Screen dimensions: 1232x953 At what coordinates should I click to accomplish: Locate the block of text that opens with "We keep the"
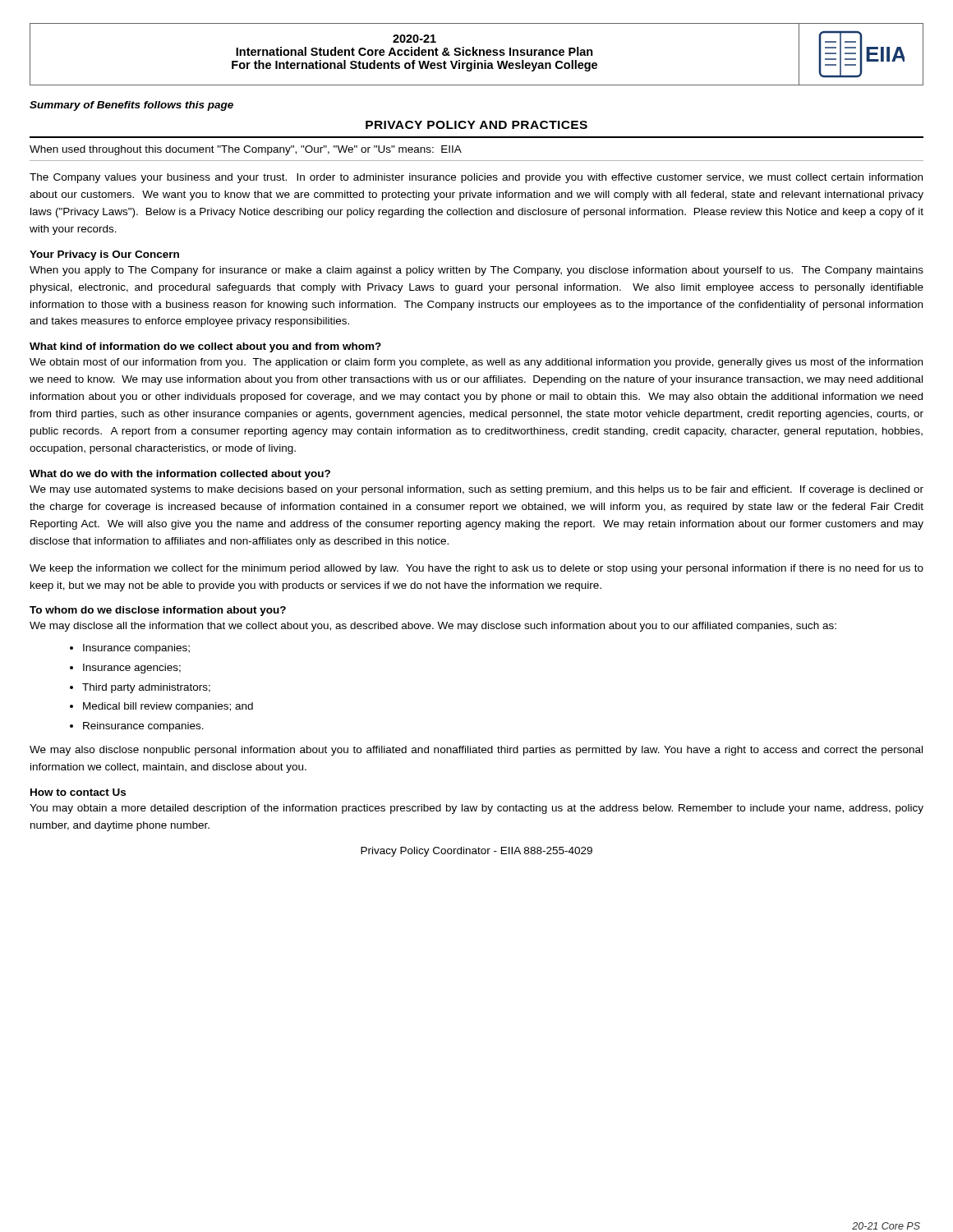tap(476, 576)
